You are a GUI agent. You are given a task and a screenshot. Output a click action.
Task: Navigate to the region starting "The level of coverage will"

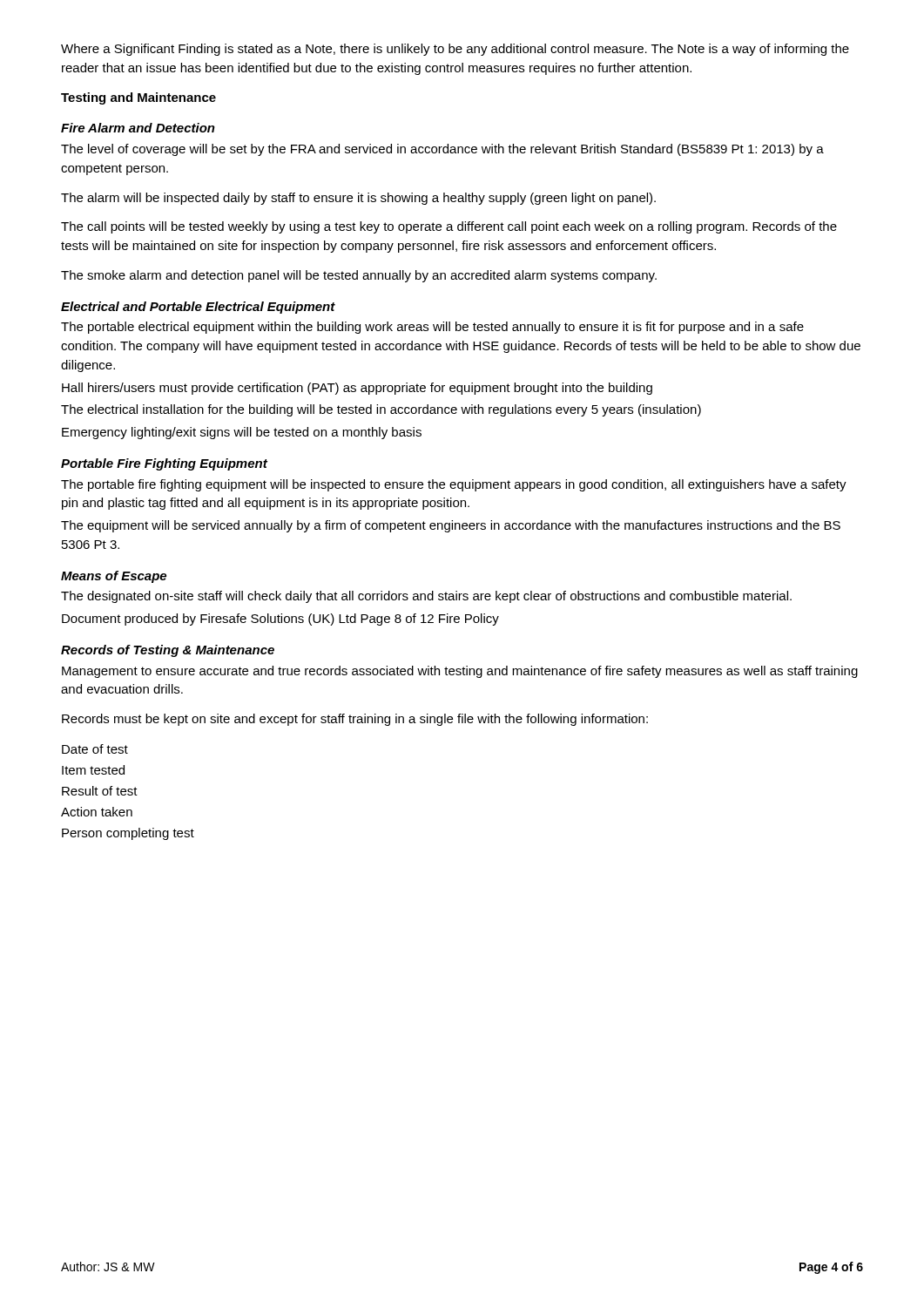coord(462,158)
